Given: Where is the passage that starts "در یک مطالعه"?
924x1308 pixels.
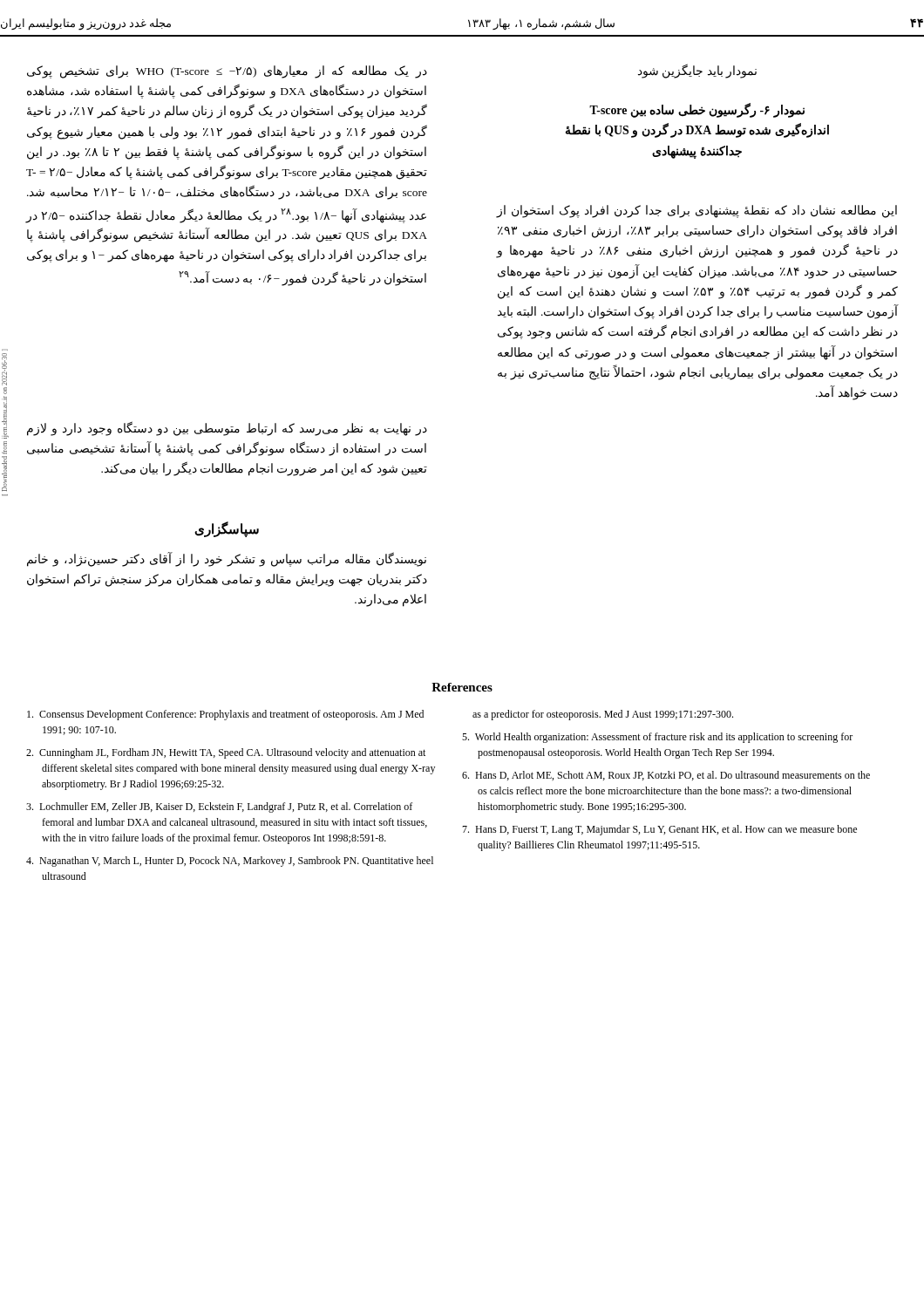Looking at the screenshot, I should (x=227, y=174).
